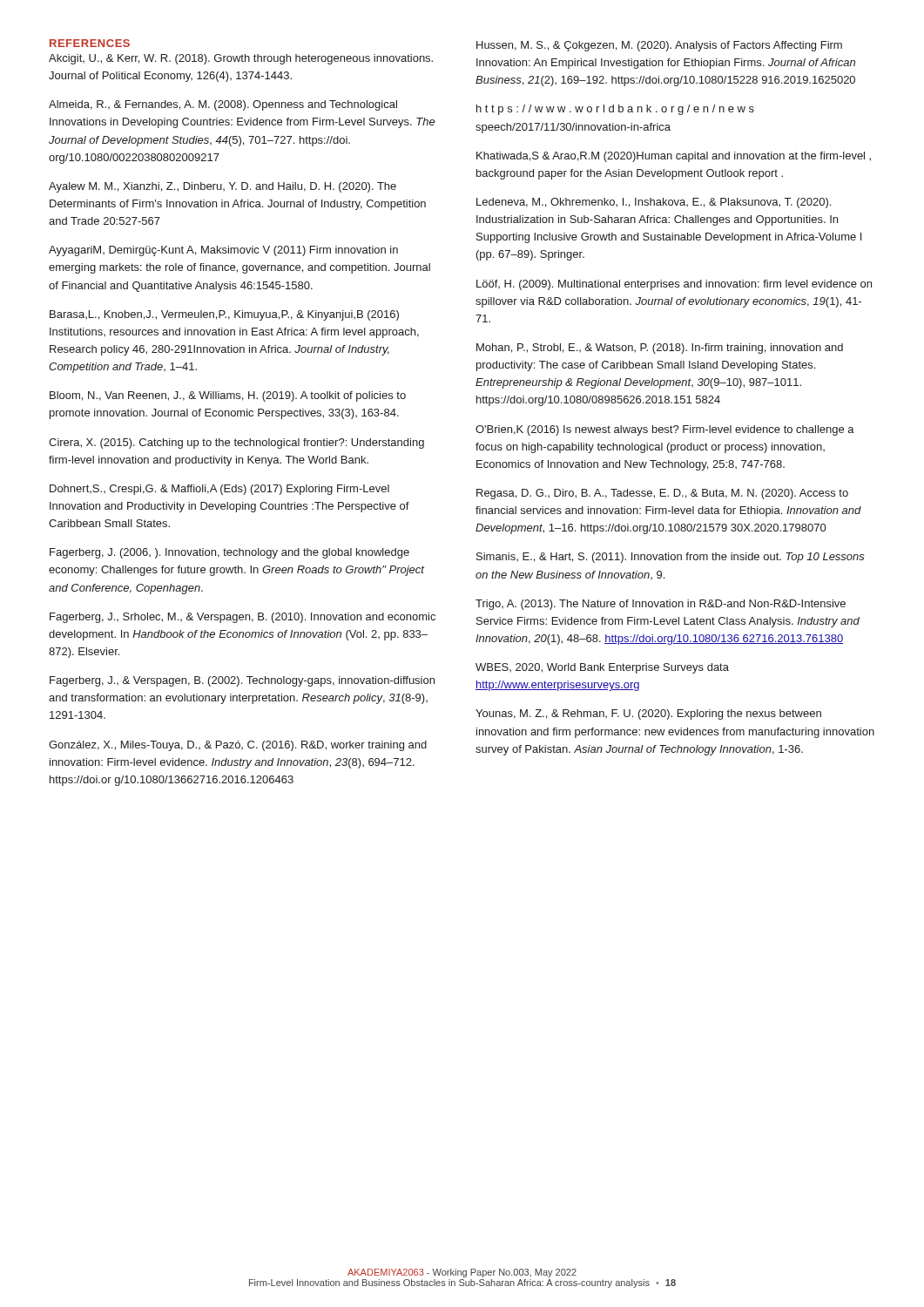
Task: Where is the passage that starts "Lööf, H. (2009). Multinational"?
Action: click(674, 301)
